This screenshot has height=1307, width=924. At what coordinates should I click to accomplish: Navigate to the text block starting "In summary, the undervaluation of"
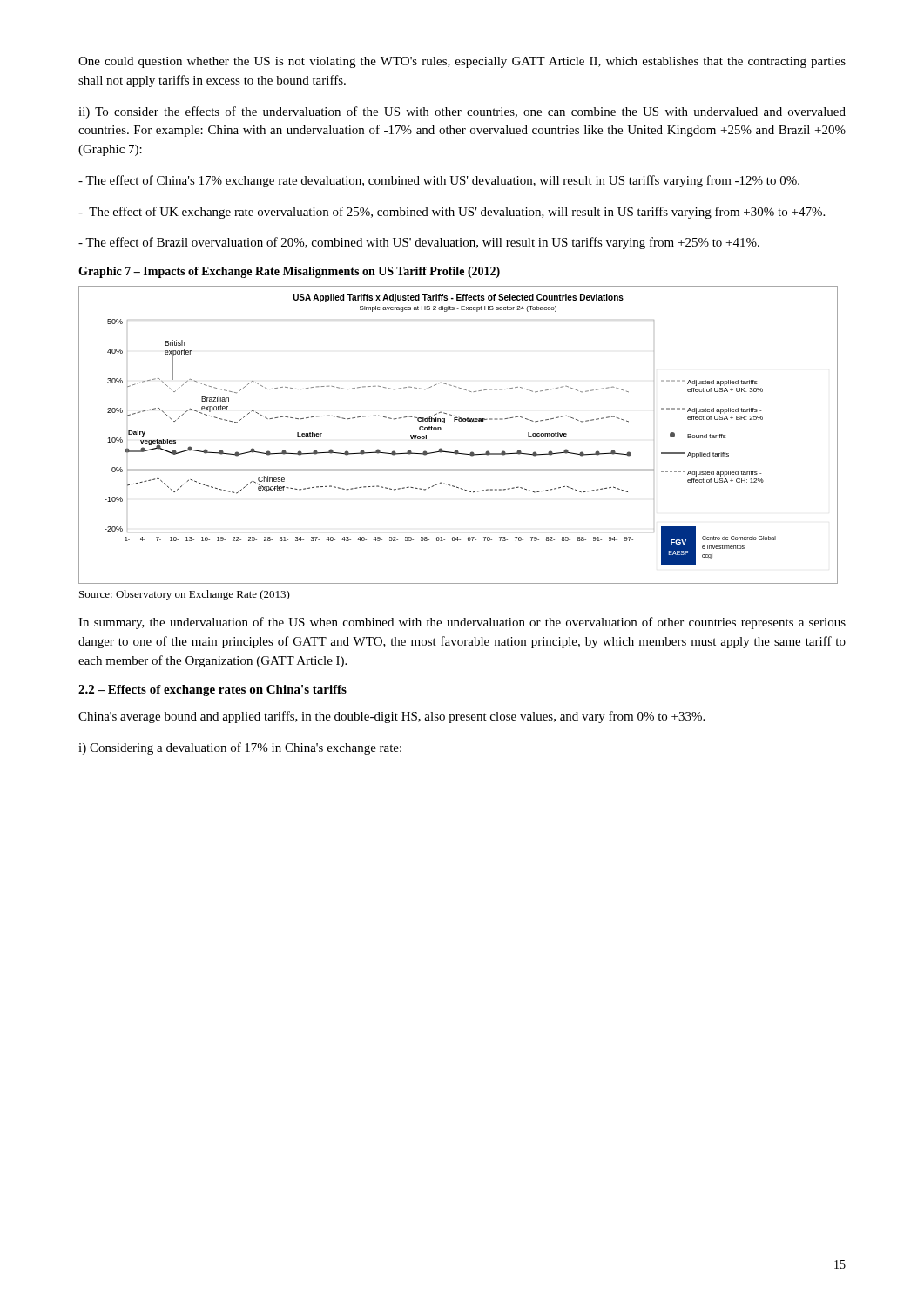coord(462,641)
